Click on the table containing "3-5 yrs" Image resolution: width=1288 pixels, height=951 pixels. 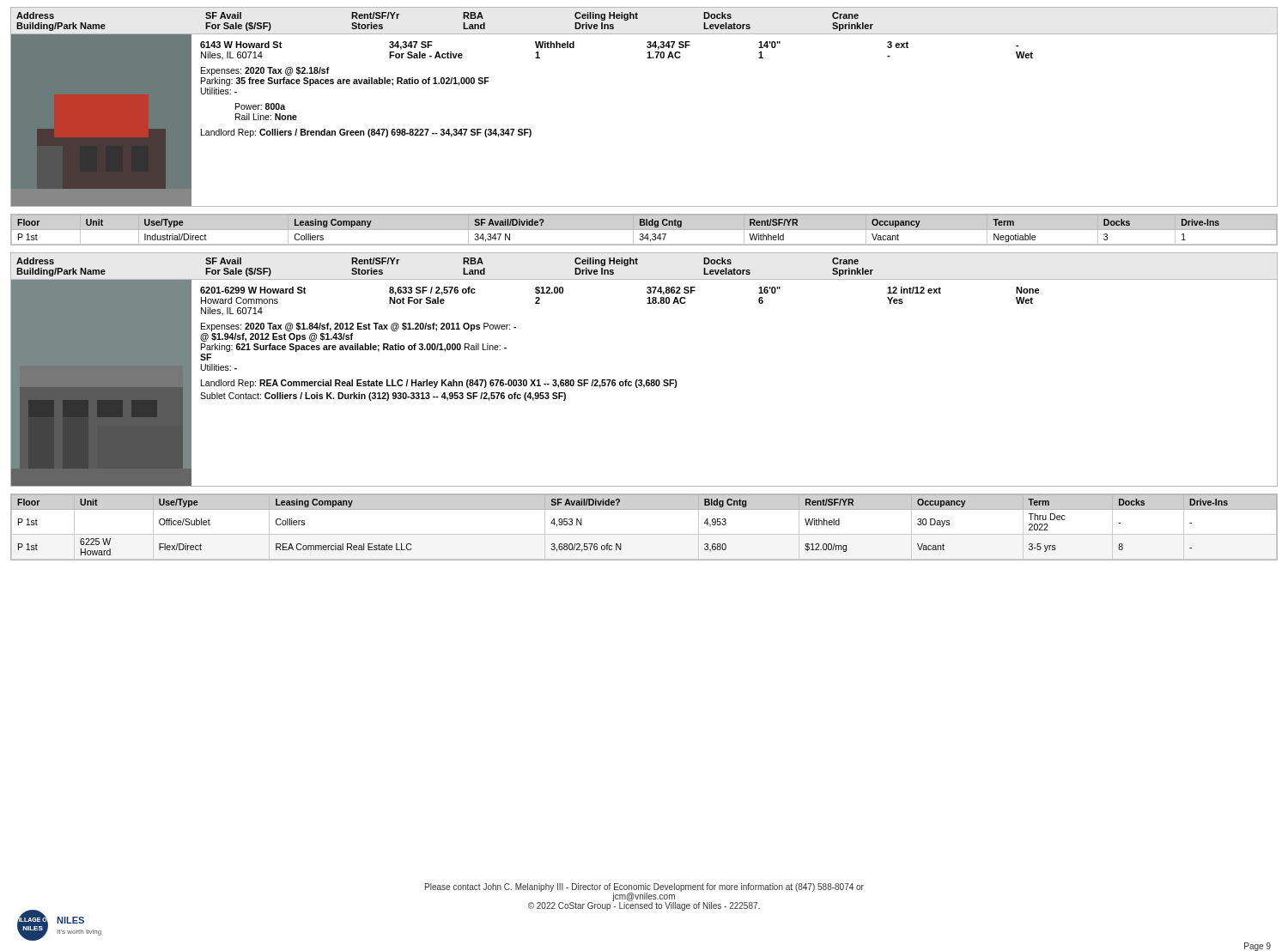644,527
